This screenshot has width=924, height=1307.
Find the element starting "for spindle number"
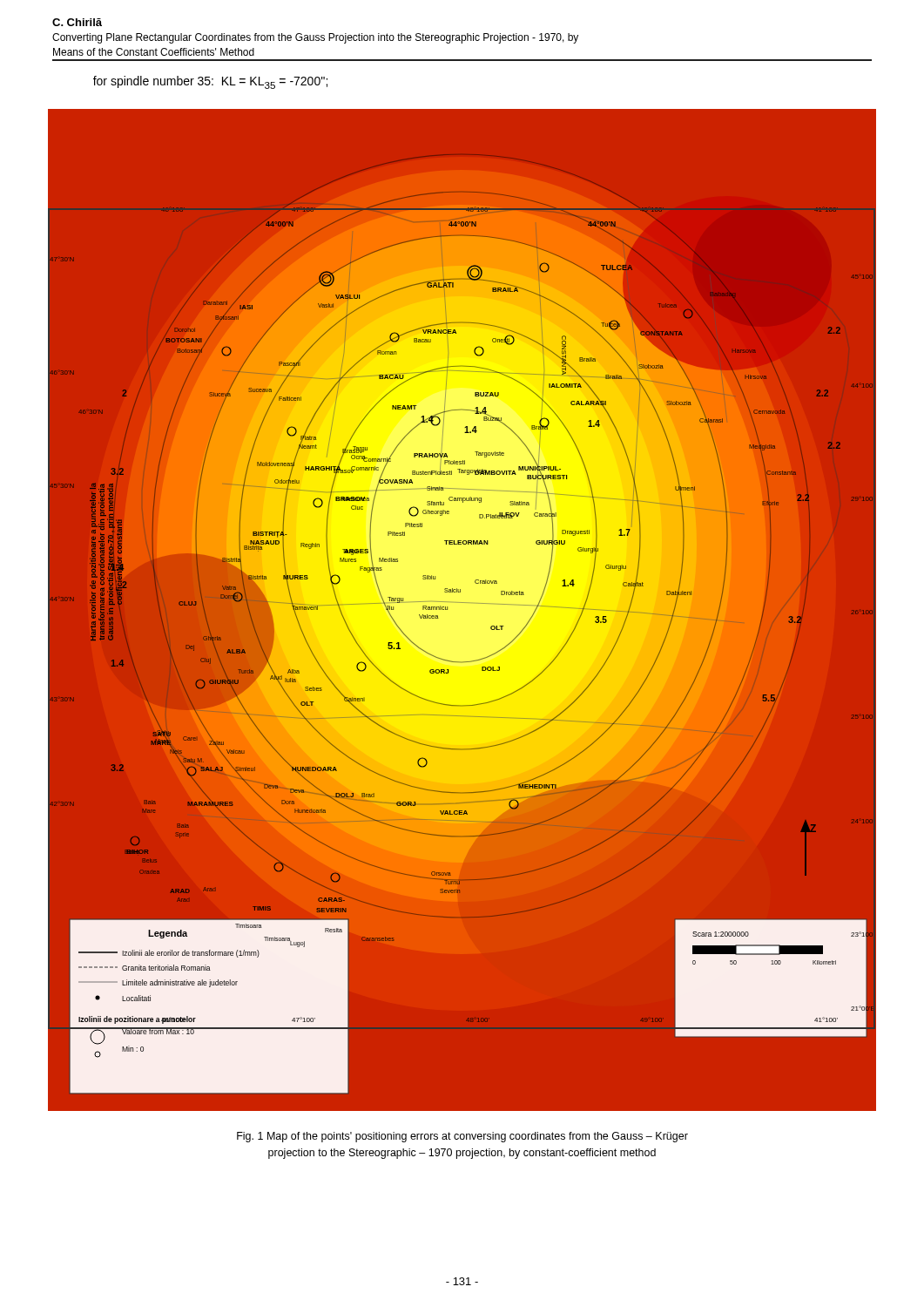pyautogui.click(x=190, y=82)
